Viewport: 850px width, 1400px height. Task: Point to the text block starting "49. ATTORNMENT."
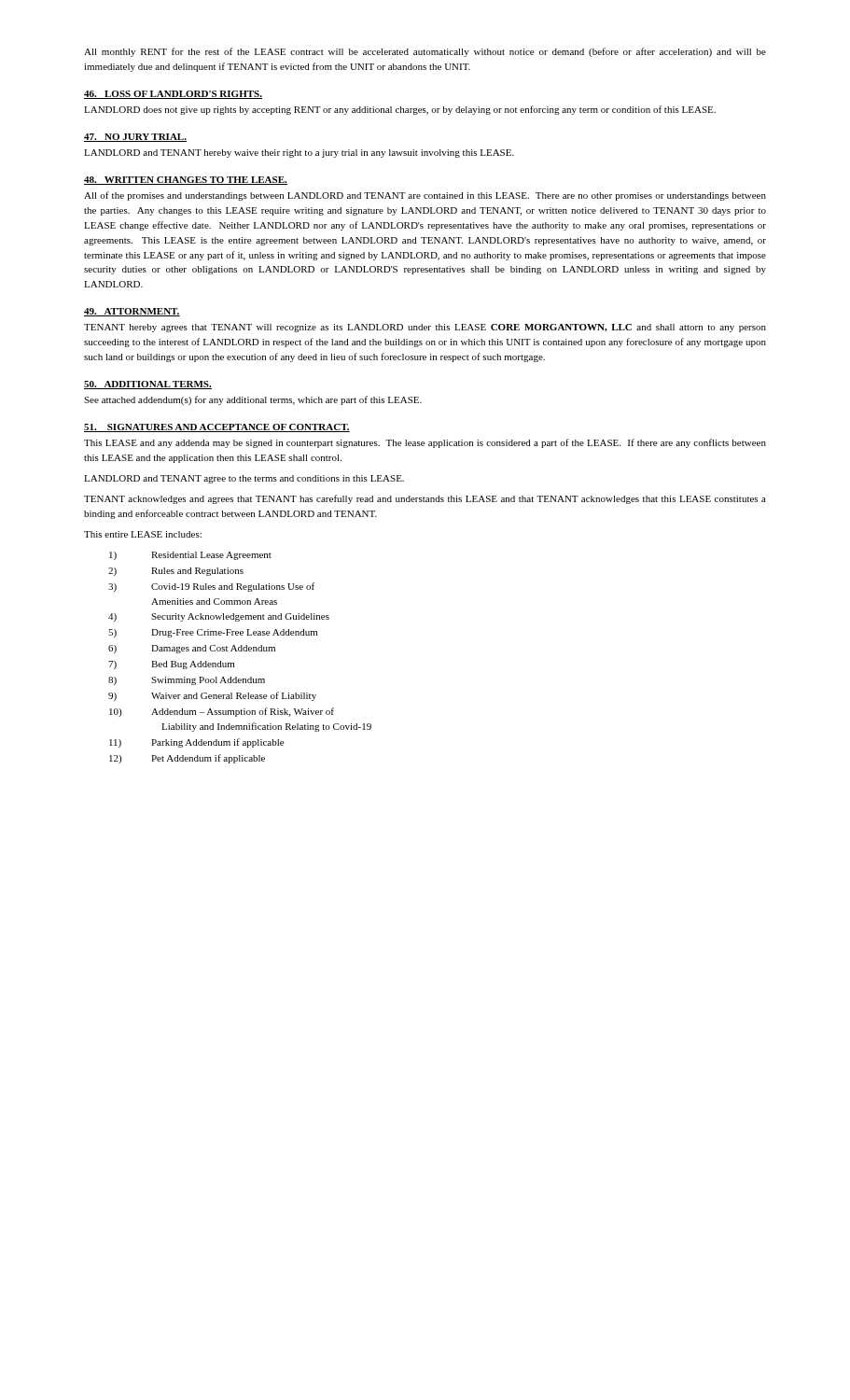(132, 312)
